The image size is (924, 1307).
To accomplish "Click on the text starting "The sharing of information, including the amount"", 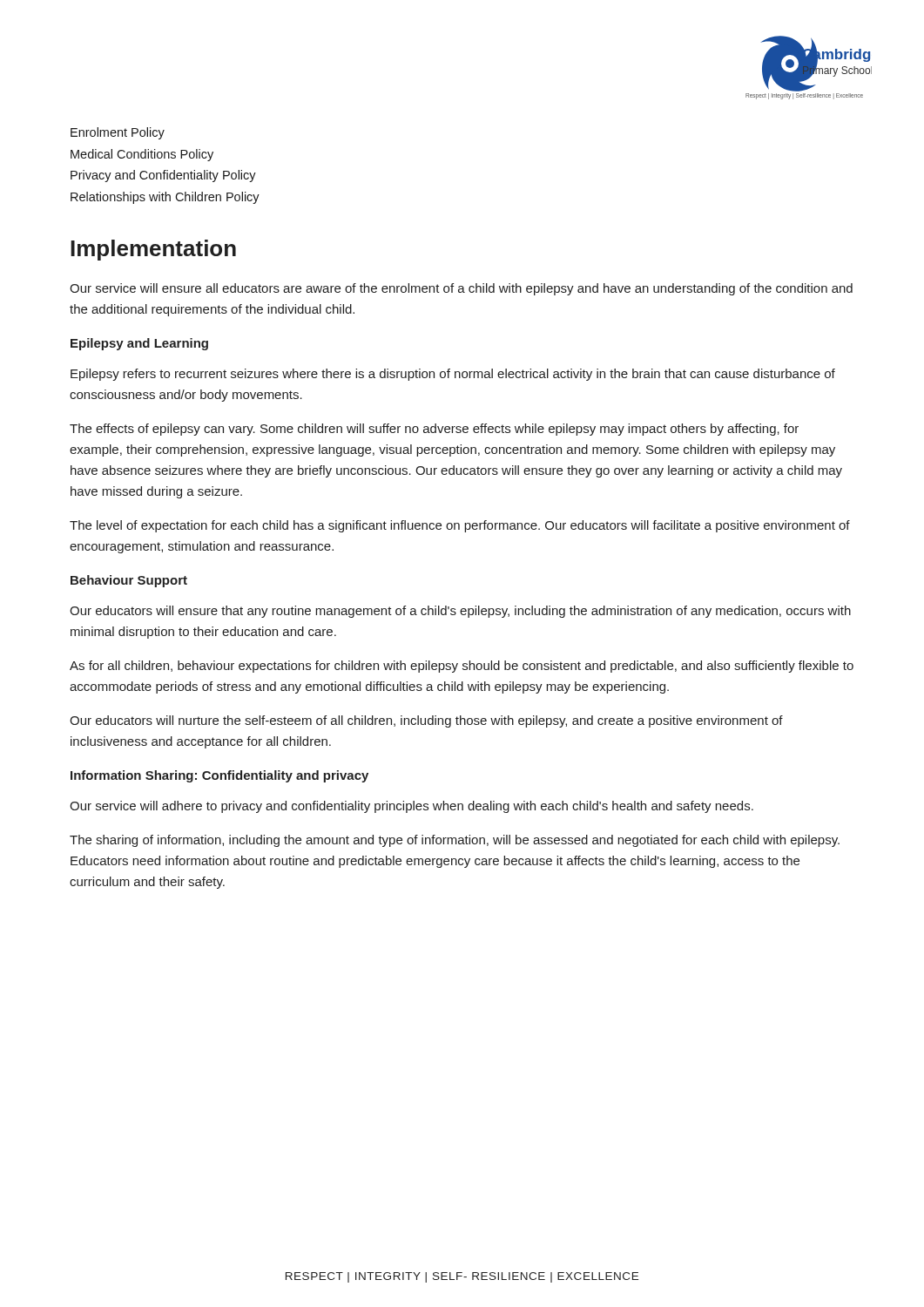I will click(462, 861).
